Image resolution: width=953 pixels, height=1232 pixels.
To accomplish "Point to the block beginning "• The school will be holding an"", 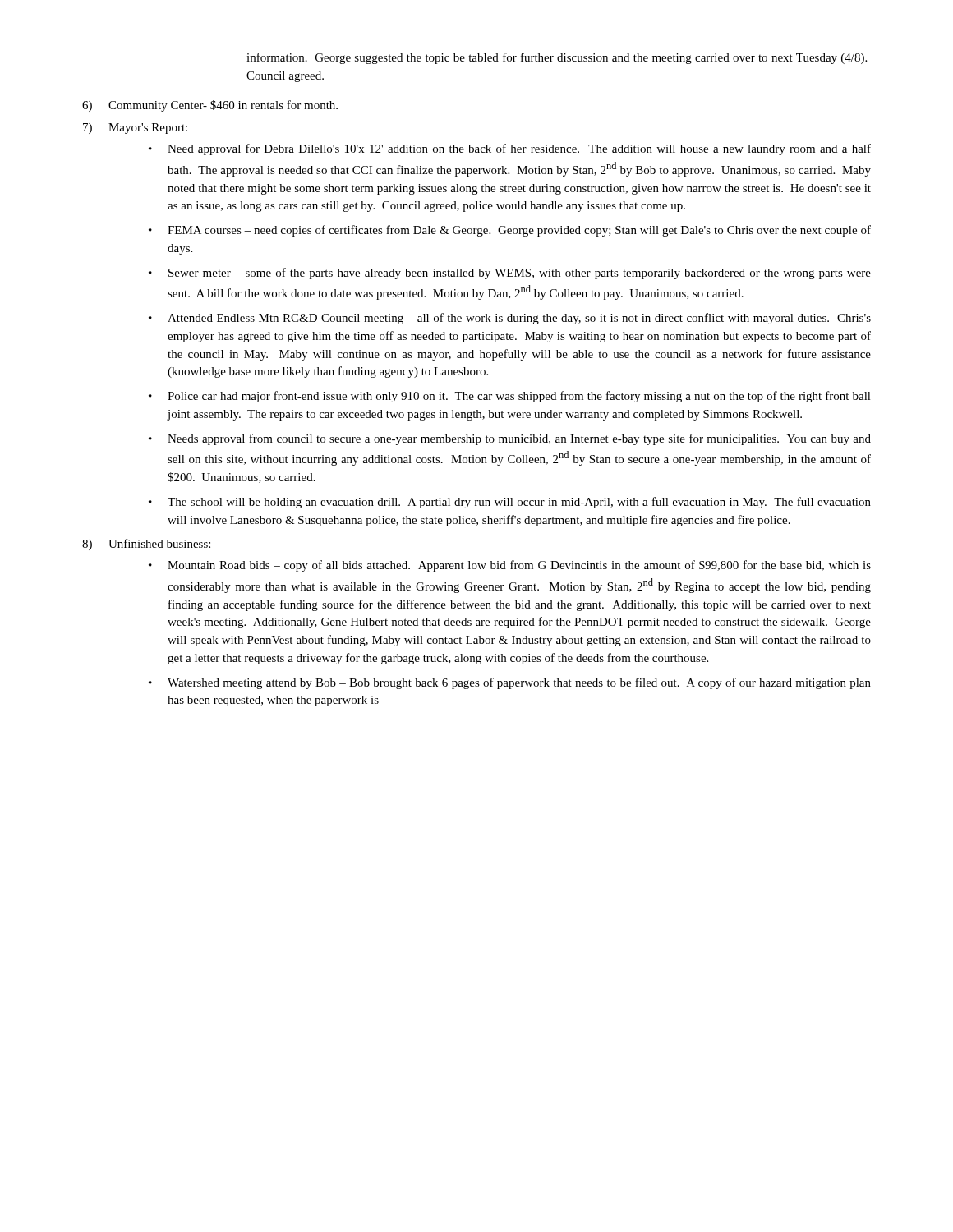I will coord(509,511).
